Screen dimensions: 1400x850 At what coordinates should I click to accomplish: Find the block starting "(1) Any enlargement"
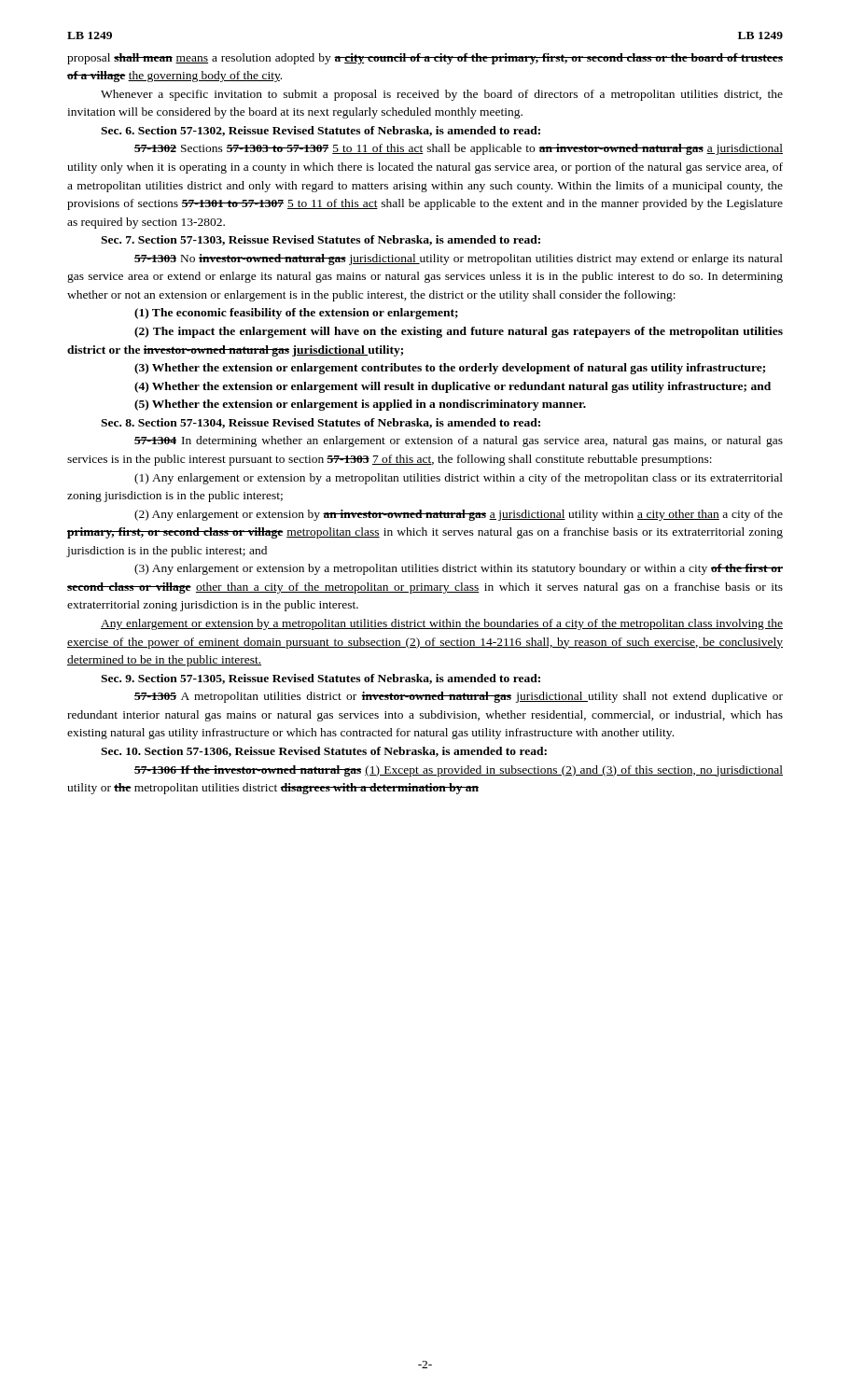coord(425,486)
